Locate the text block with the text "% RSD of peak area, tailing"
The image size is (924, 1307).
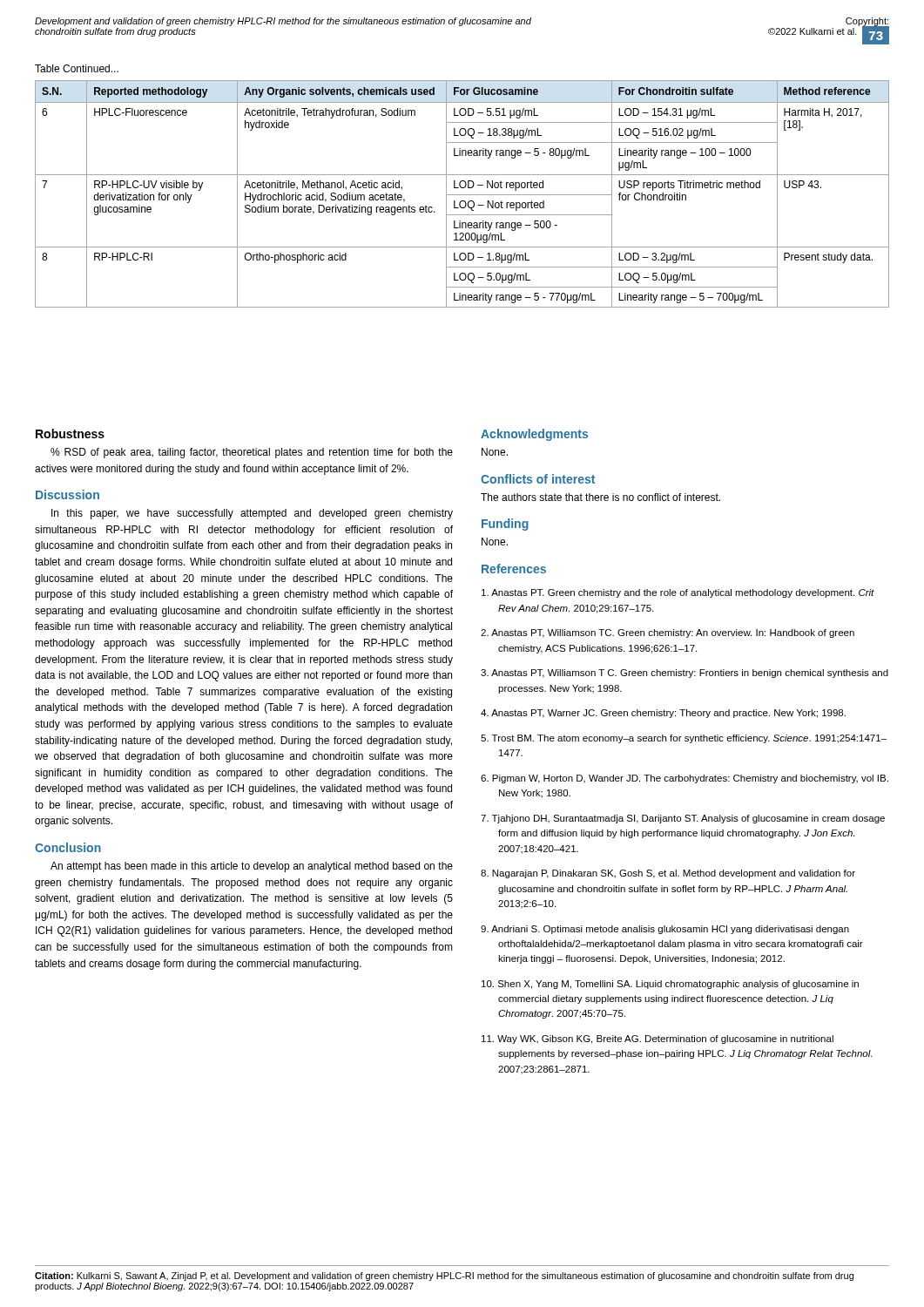(x=244, y=461)
